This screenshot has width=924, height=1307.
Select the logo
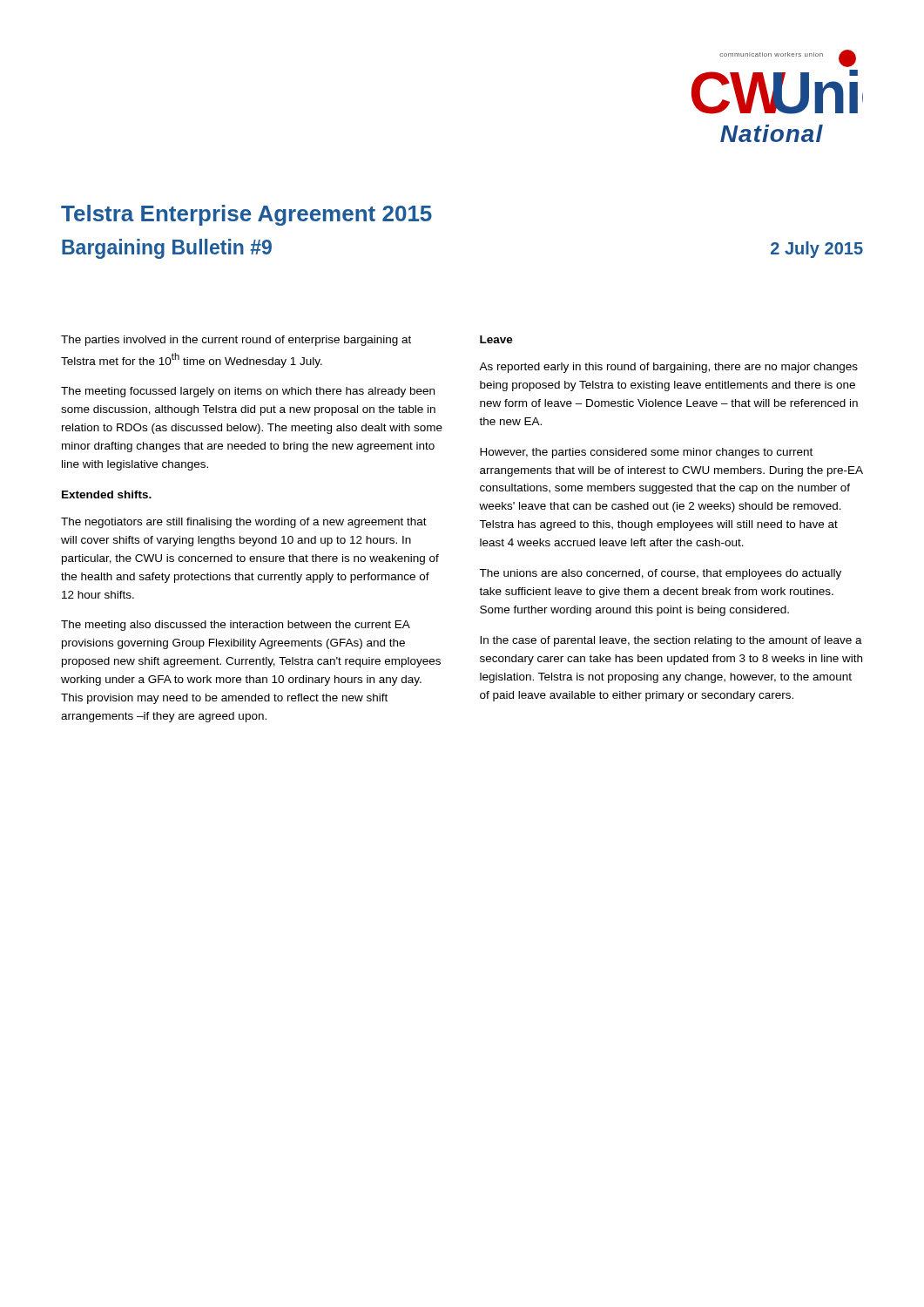[772, 98]
